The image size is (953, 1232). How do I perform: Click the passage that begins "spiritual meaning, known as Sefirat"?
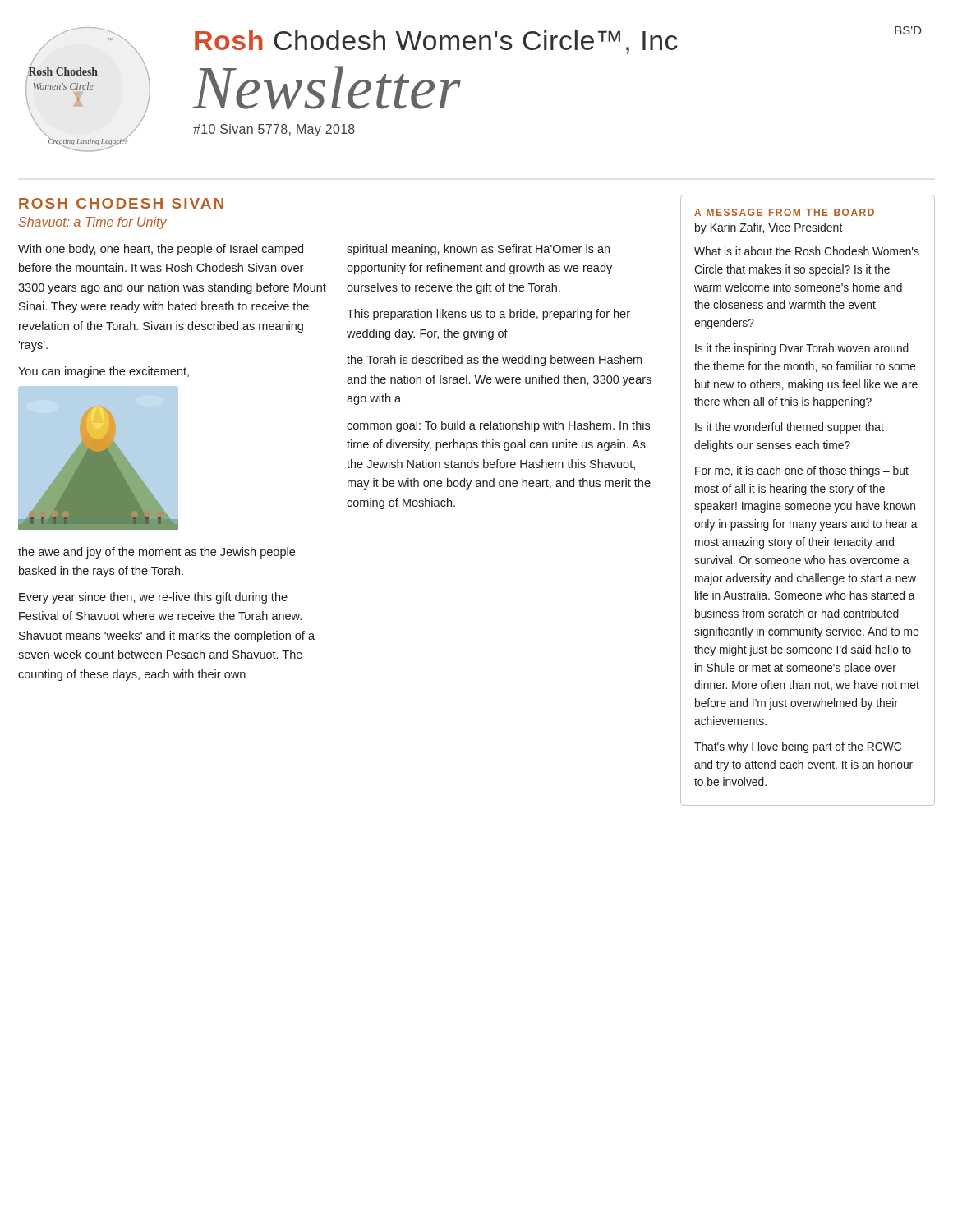502,376
